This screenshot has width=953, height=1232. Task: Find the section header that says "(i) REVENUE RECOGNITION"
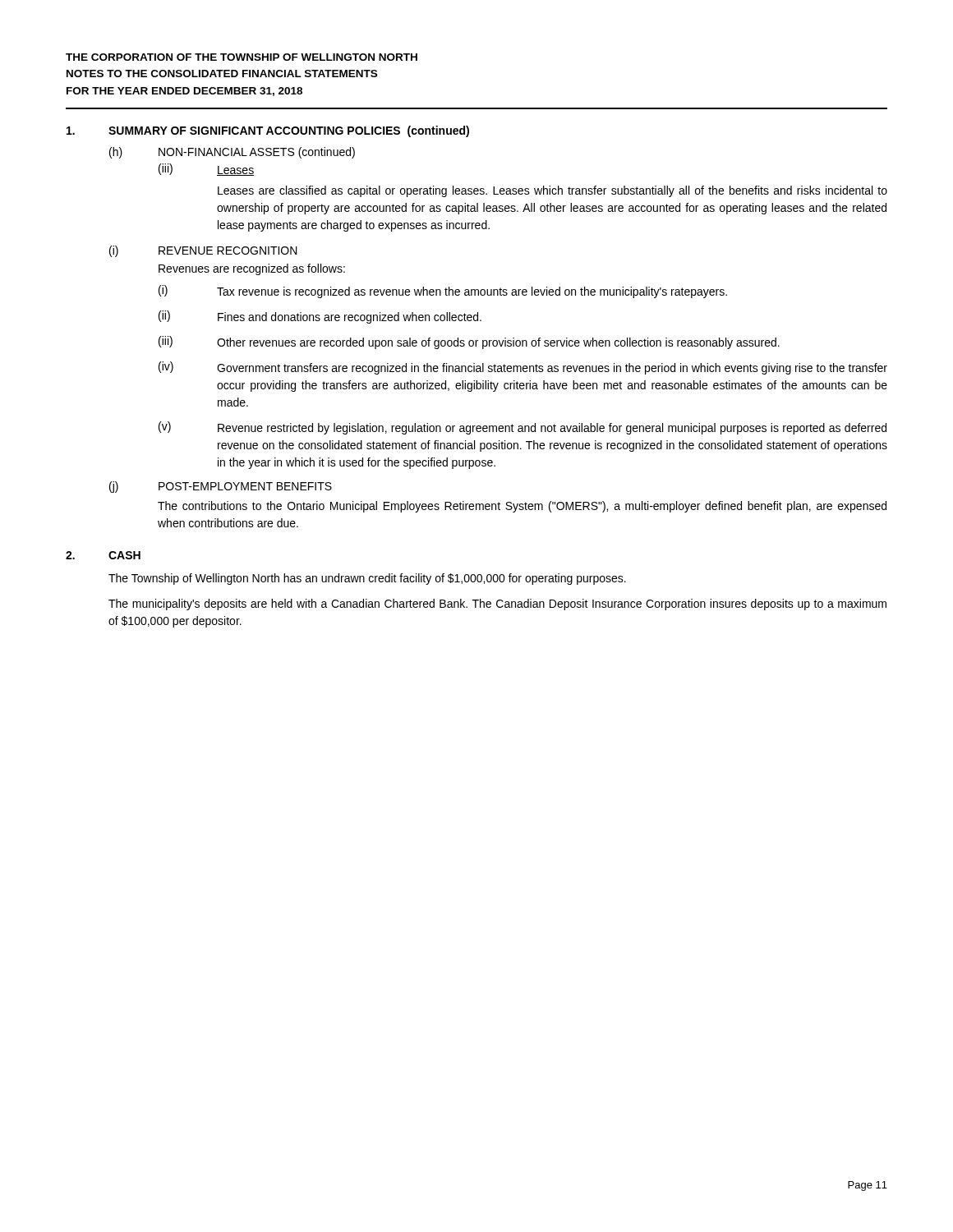pyautogui.click(x=203, y=250)
